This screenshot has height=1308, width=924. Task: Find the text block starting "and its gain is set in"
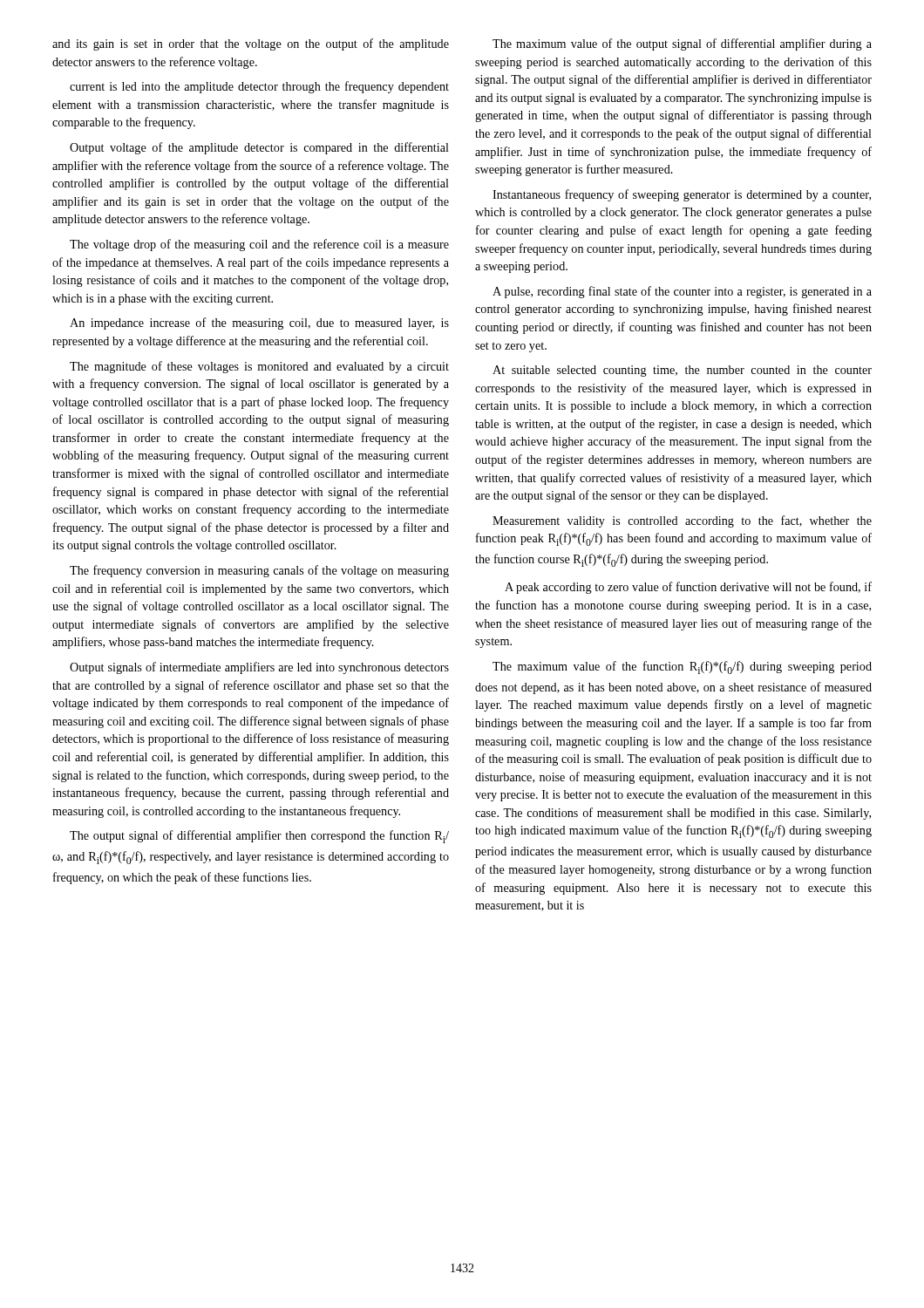click(x=251, y=461)
